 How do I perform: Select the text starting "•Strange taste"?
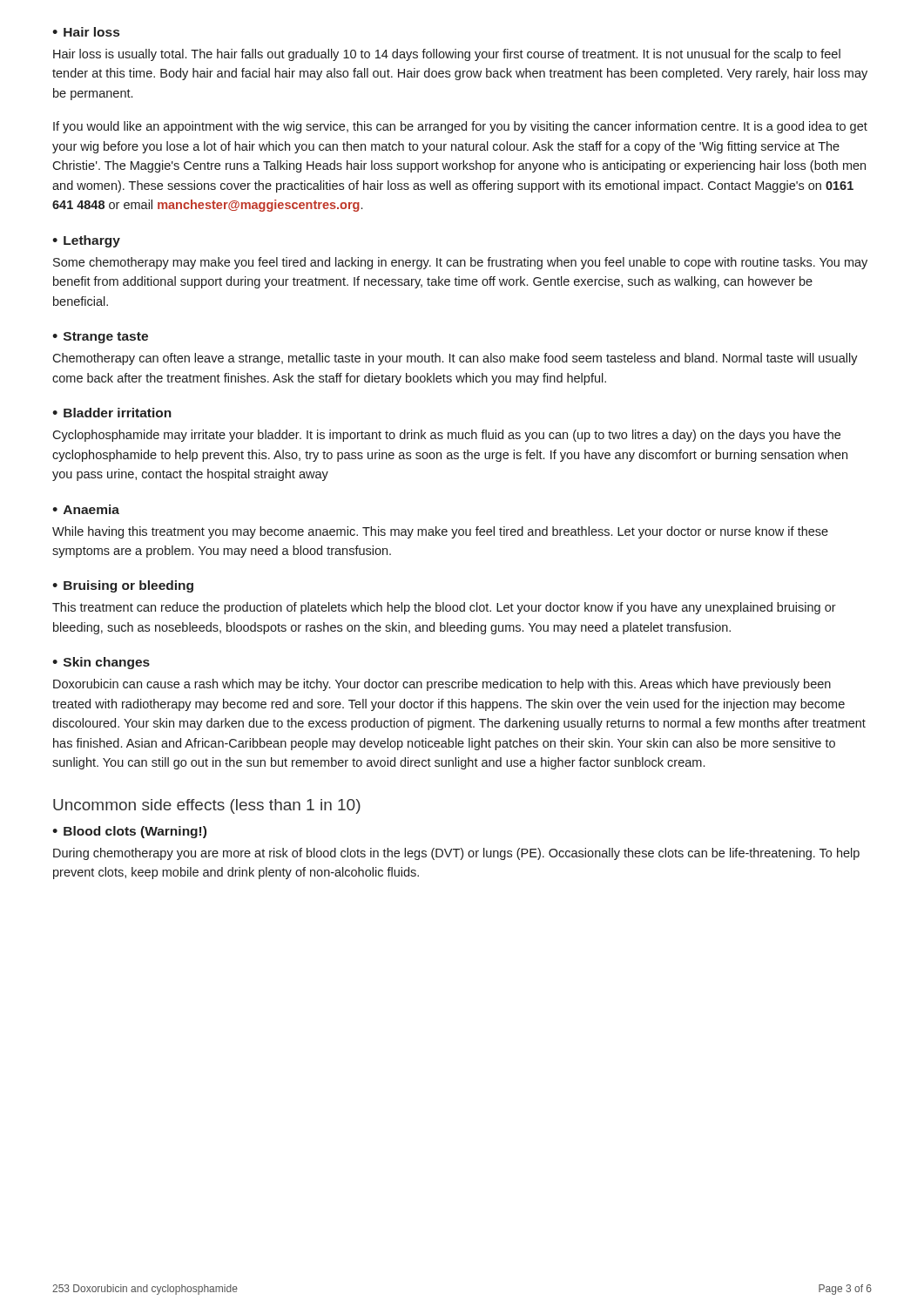coord(100,336)
